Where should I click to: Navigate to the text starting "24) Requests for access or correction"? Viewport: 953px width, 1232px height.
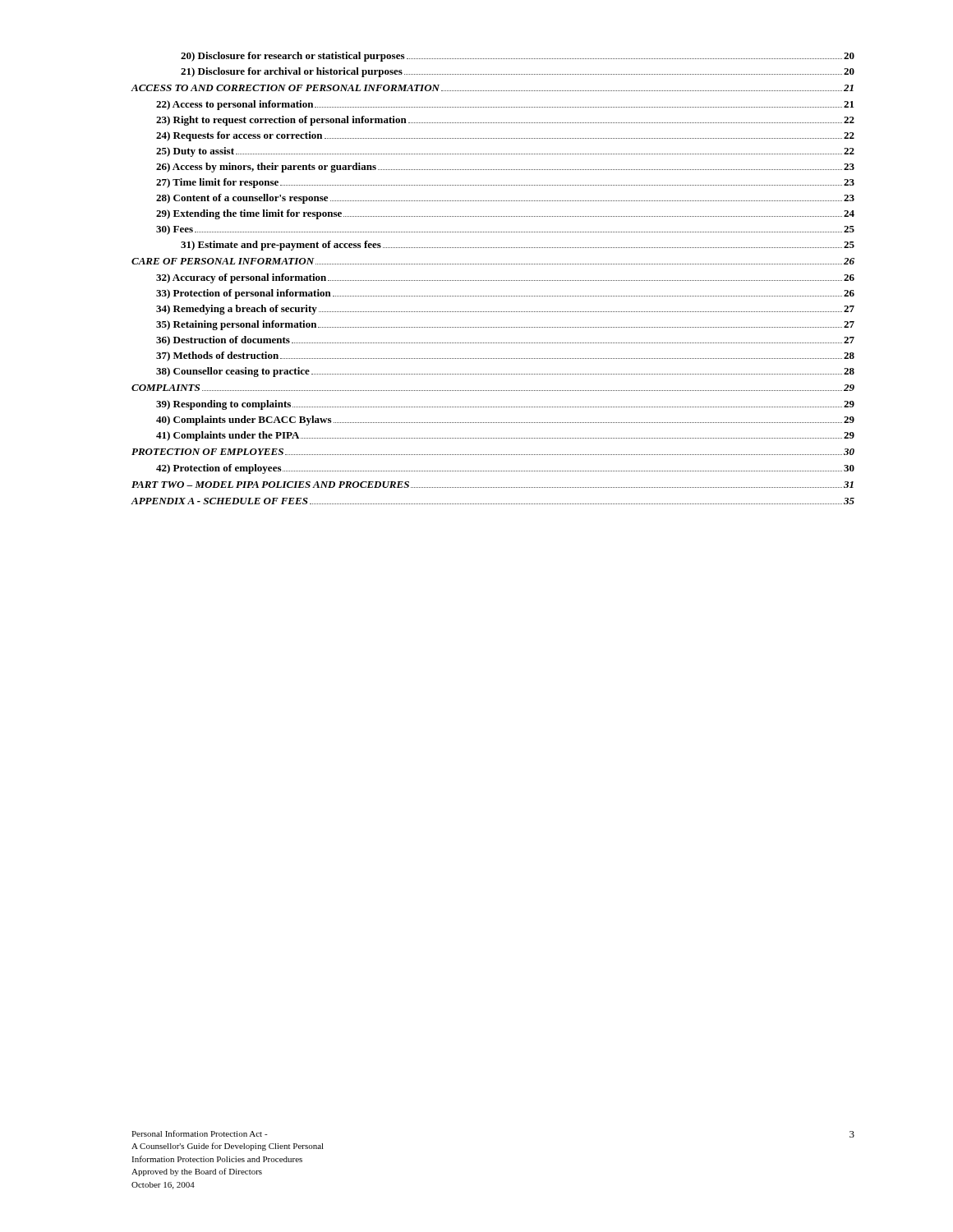point(505,136)
